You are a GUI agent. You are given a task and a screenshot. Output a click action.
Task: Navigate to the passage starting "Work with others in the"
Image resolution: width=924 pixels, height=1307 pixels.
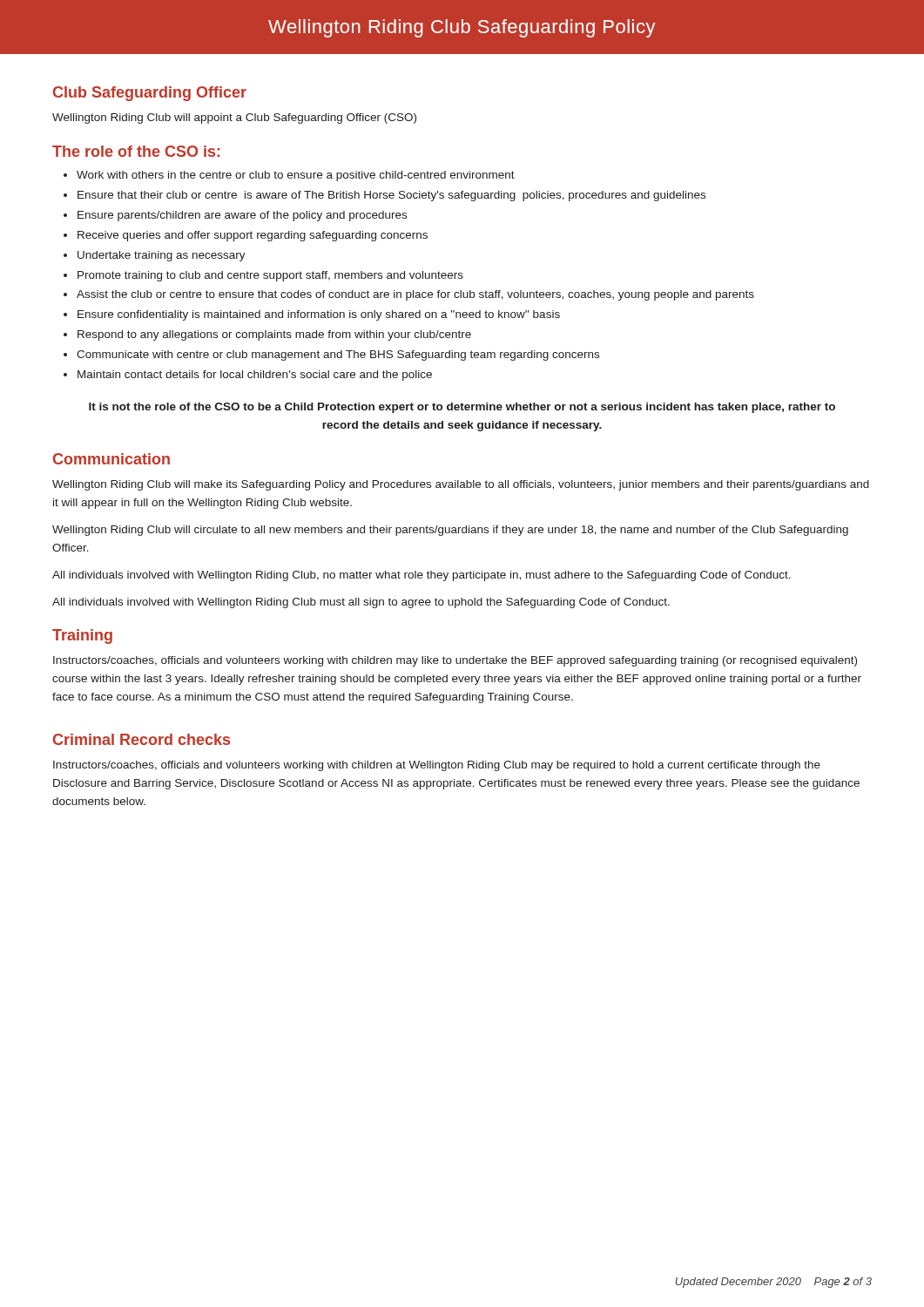295,175
